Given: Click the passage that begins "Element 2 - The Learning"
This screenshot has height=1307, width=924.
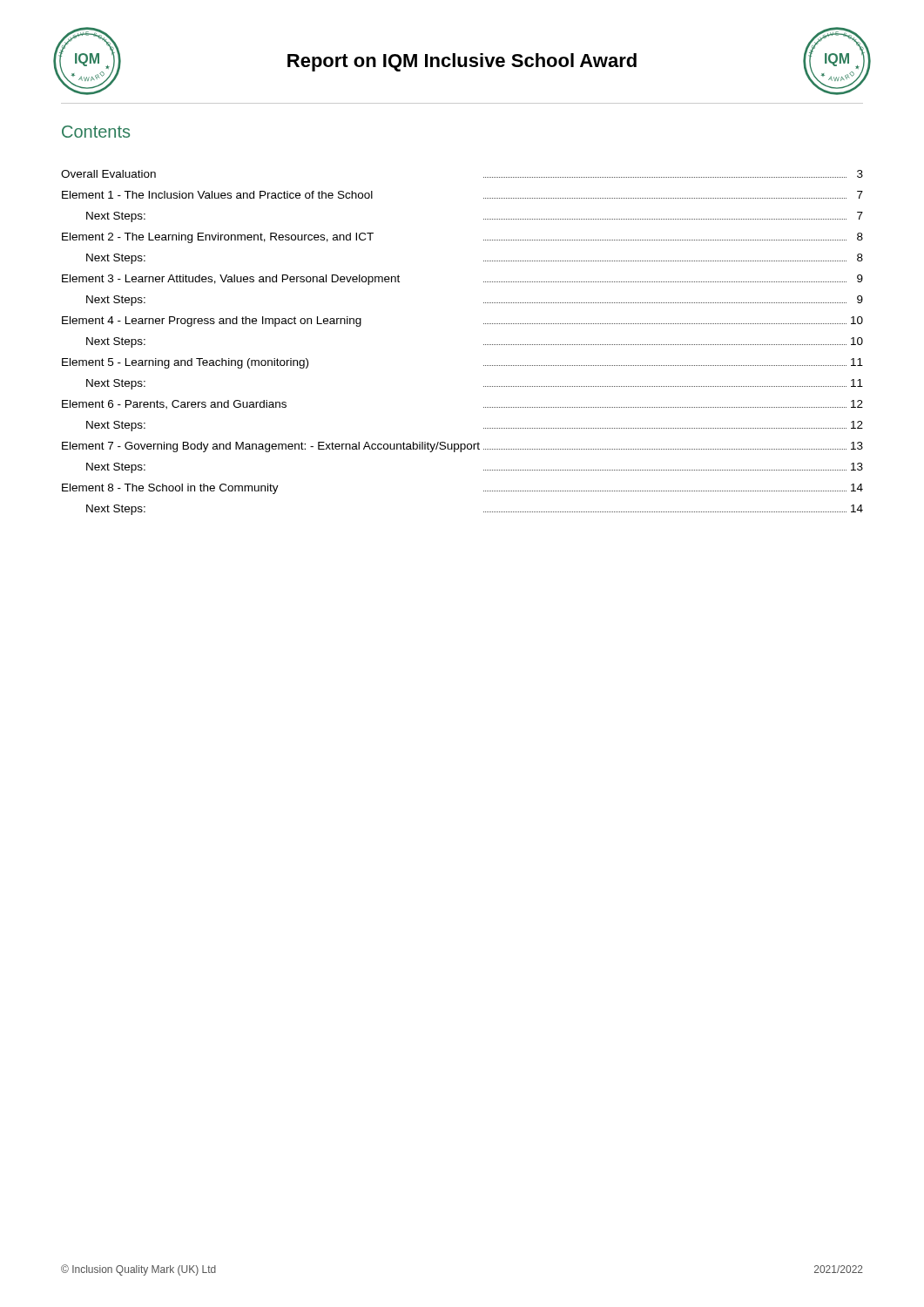Looking at the screenshot, I should (218, 237).
